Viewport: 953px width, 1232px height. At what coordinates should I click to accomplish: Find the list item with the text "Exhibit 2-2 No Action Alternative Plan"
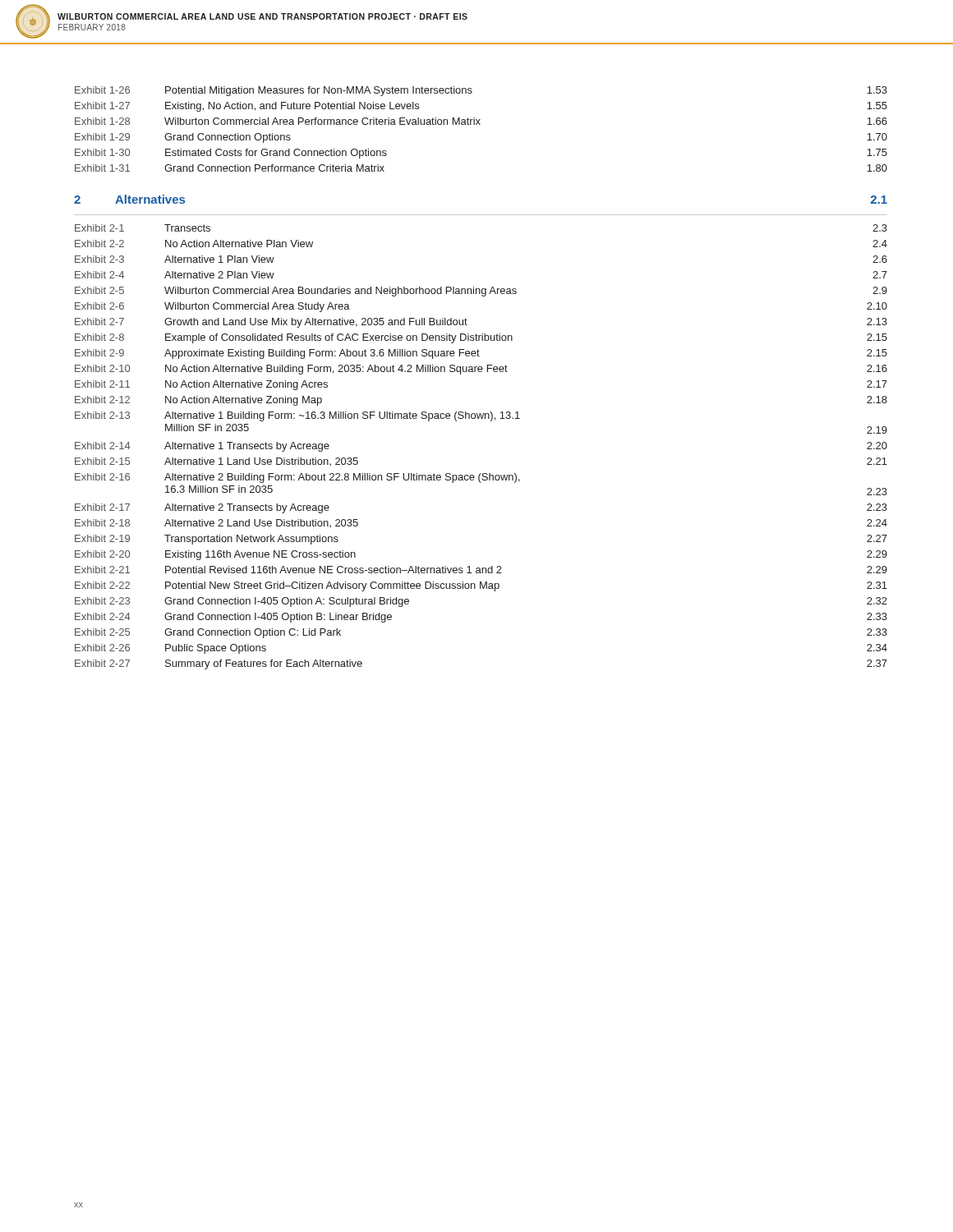pyautogui.click(x=97, y=244)
